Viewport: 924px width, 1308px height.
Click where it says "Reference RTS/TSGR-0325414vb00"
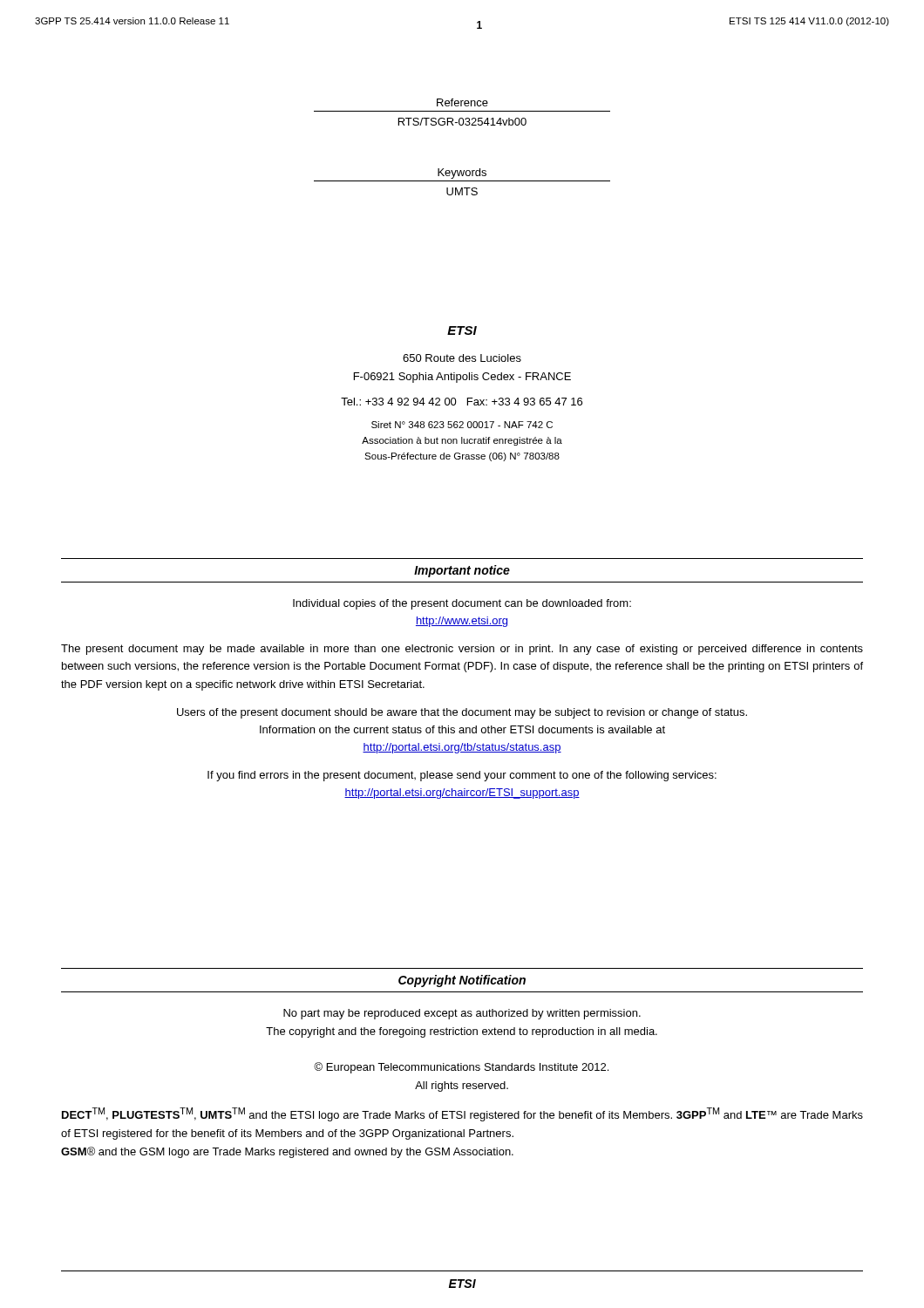point(462,112)
